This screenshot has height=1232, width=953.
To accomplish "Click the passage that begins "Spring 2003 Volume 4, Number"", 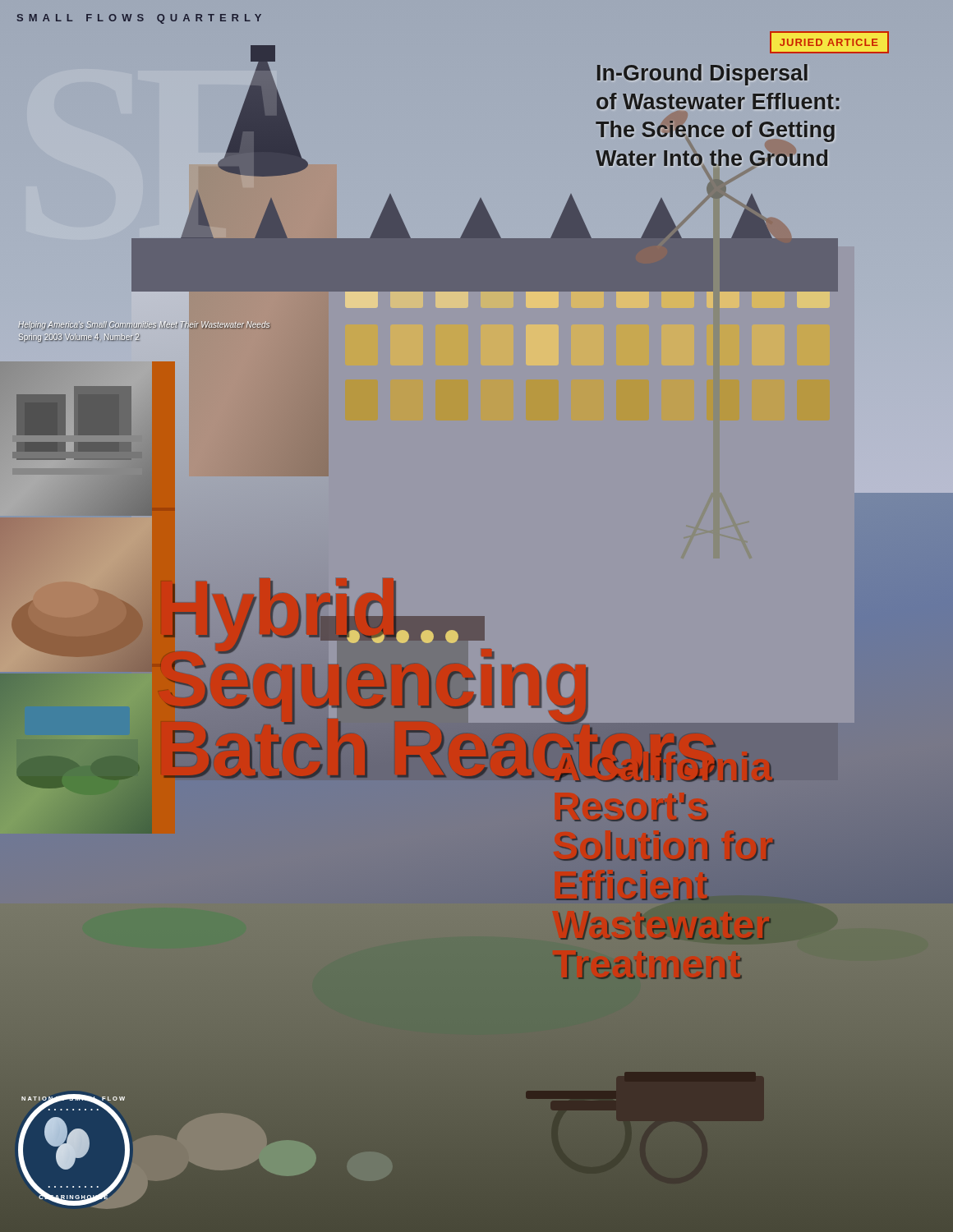I will 79,337.
